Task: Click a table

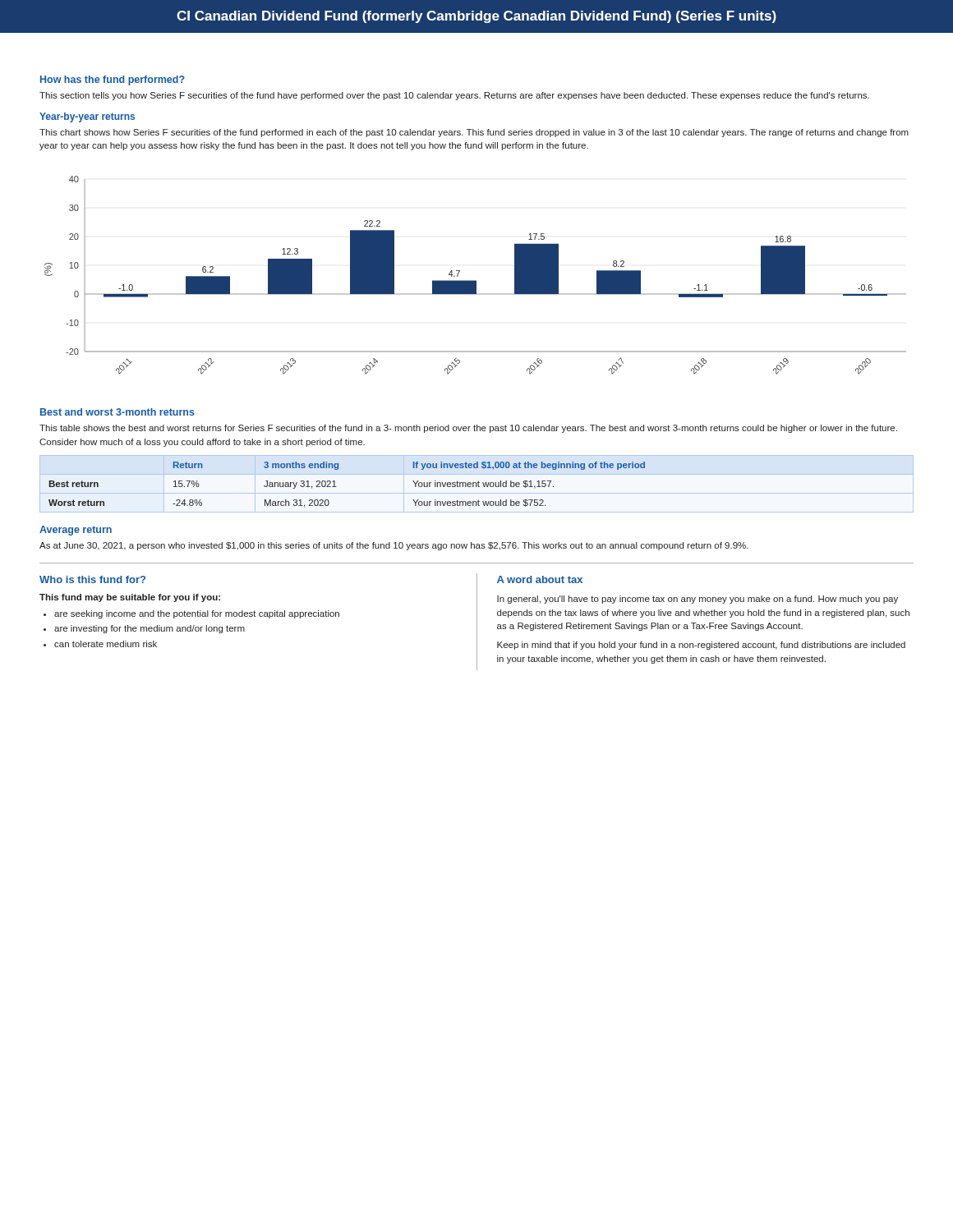Action: pyautogui.click(x=476, y=484)
